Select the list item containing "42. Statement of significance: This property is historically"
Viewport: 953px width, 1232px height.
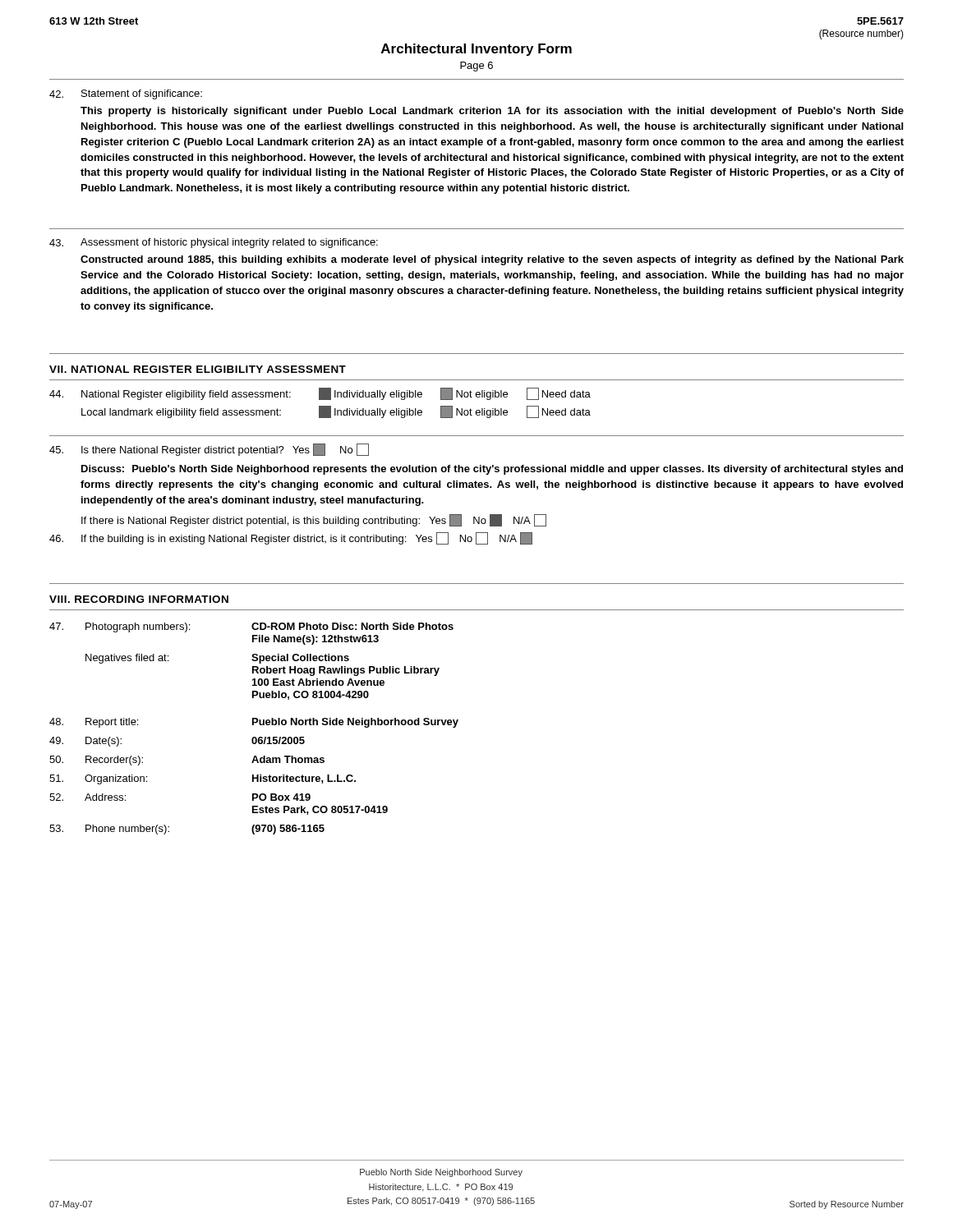476,142
